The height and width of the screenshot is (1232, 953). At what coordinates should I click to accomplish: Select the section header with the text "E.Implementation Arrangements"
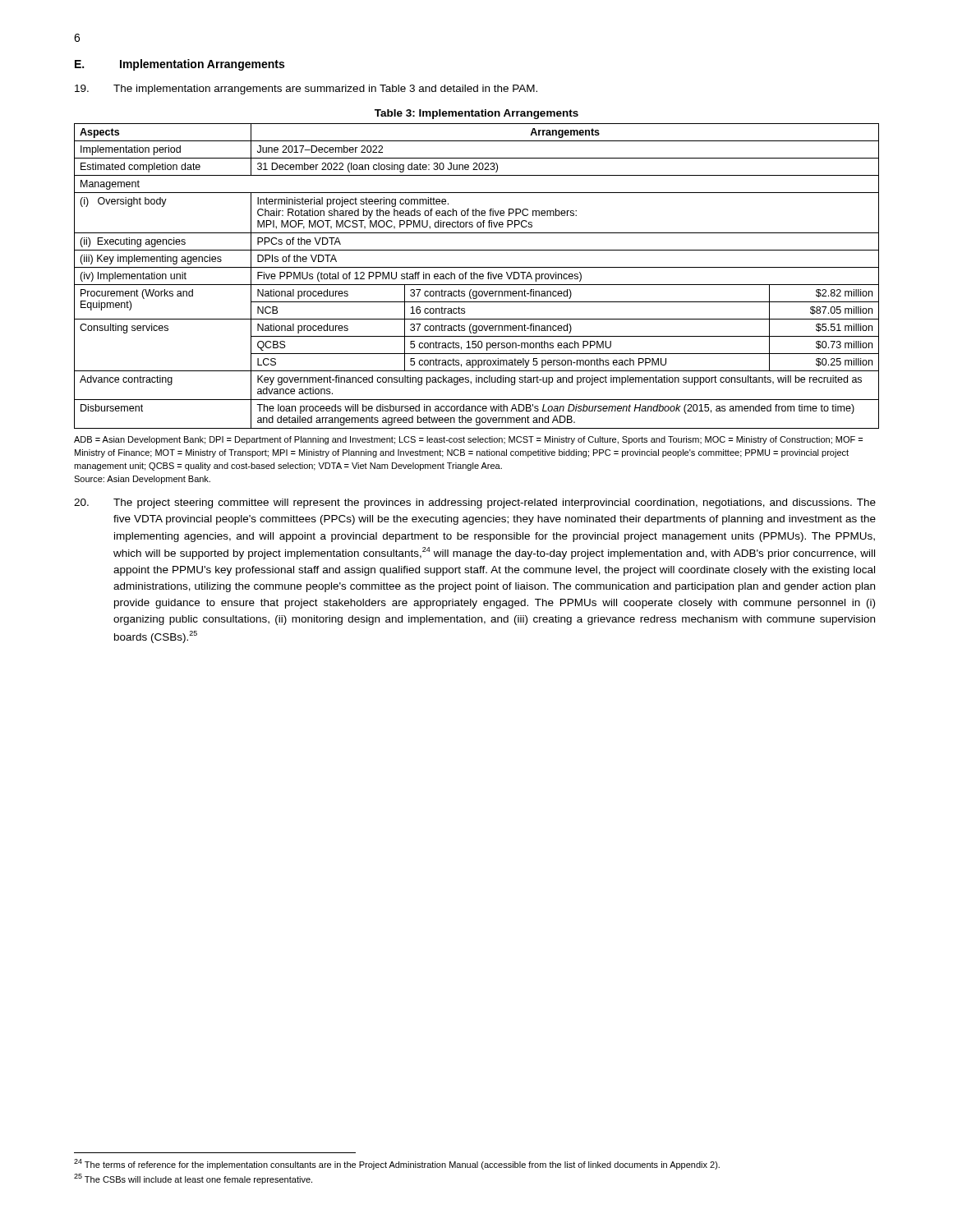coord(179,64)
